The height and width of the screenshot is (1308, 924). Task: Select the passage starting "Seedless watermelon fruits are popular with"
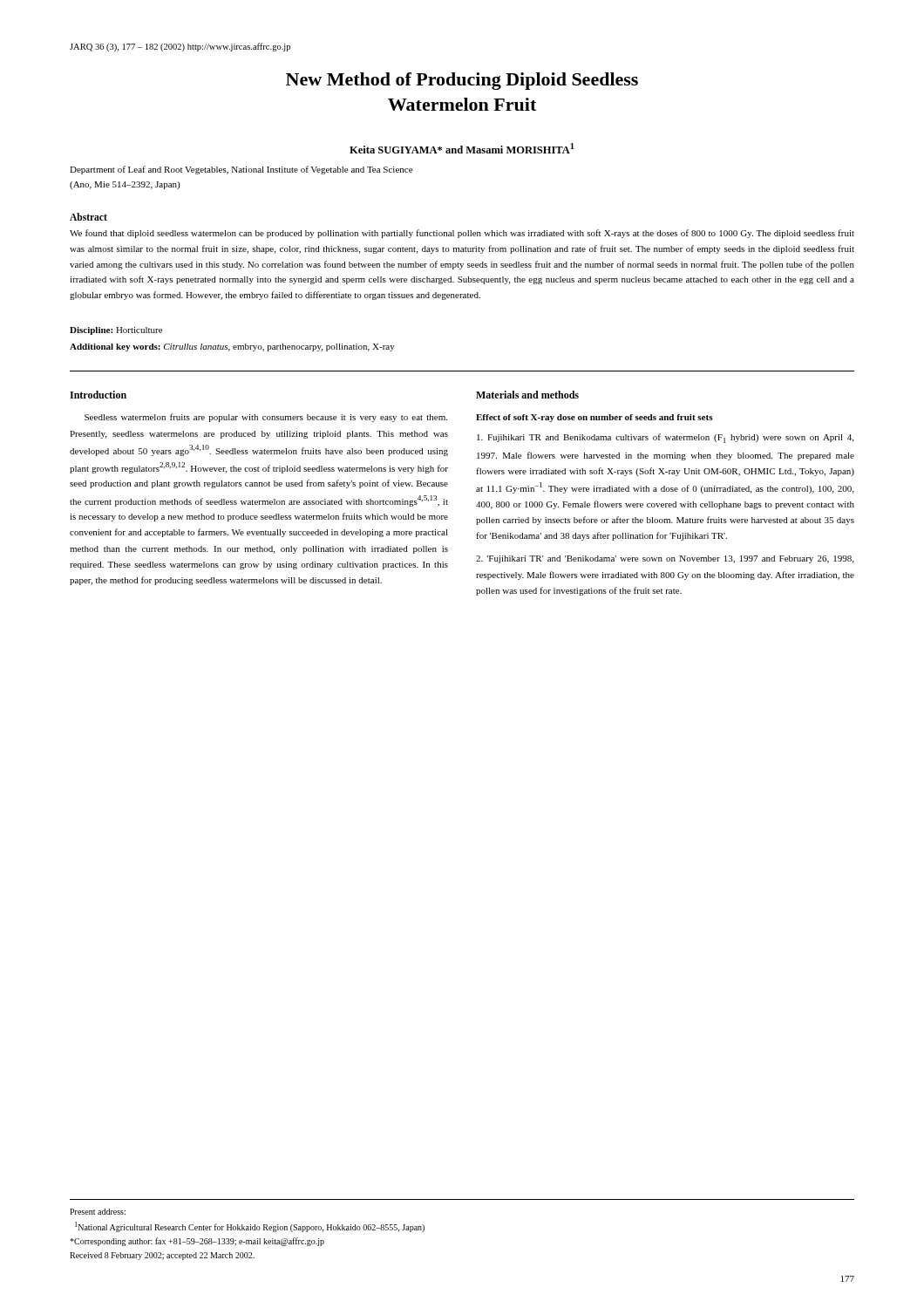click(259, 499)
